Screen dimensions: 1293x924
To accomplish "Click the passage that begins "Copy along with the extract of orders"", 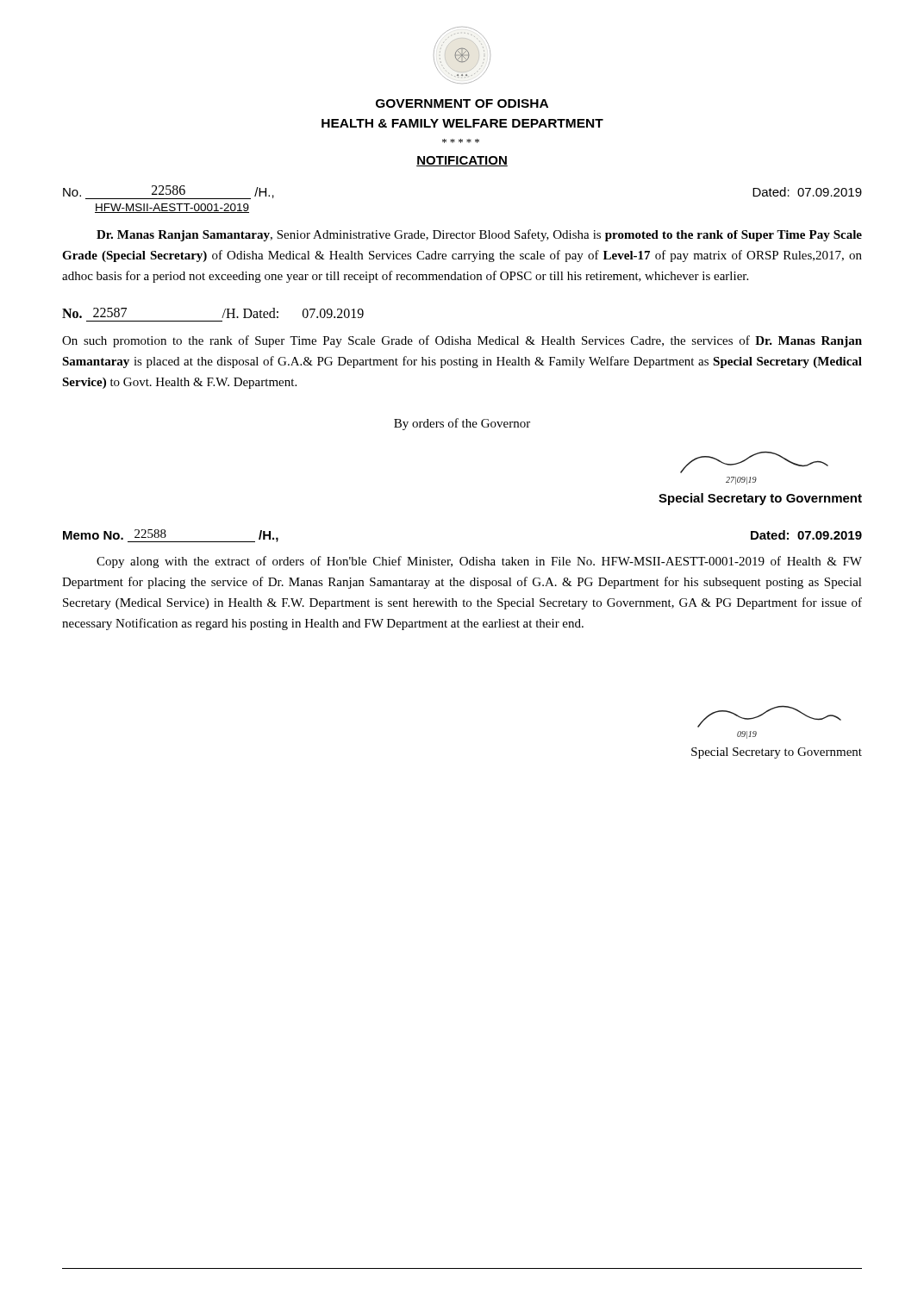I will 462,592.
